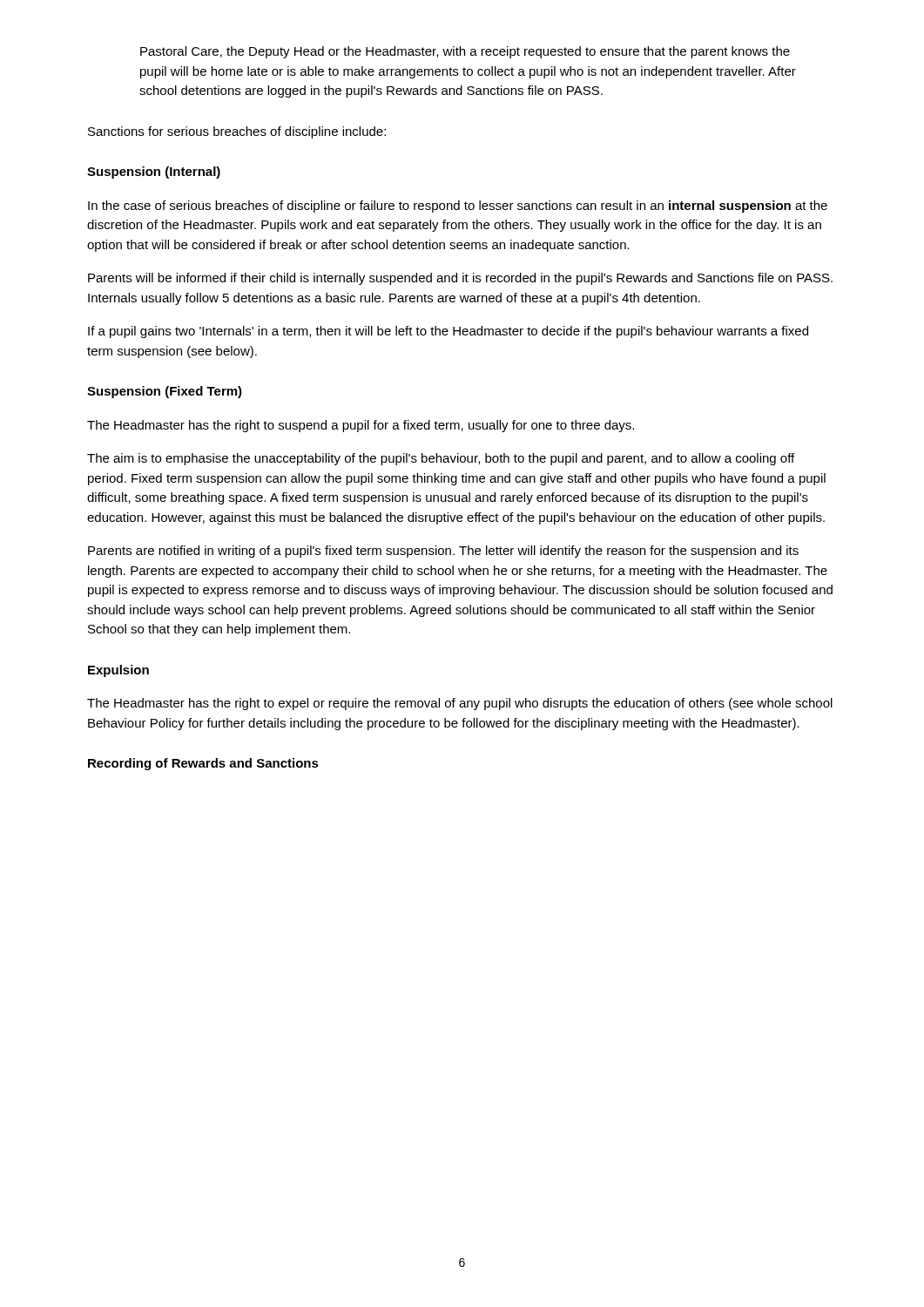The height and width of the screenshot is (1307, 924).
Task: Click on the text block containing "Sanctions for serious"
Action: (x=237, y=132)
